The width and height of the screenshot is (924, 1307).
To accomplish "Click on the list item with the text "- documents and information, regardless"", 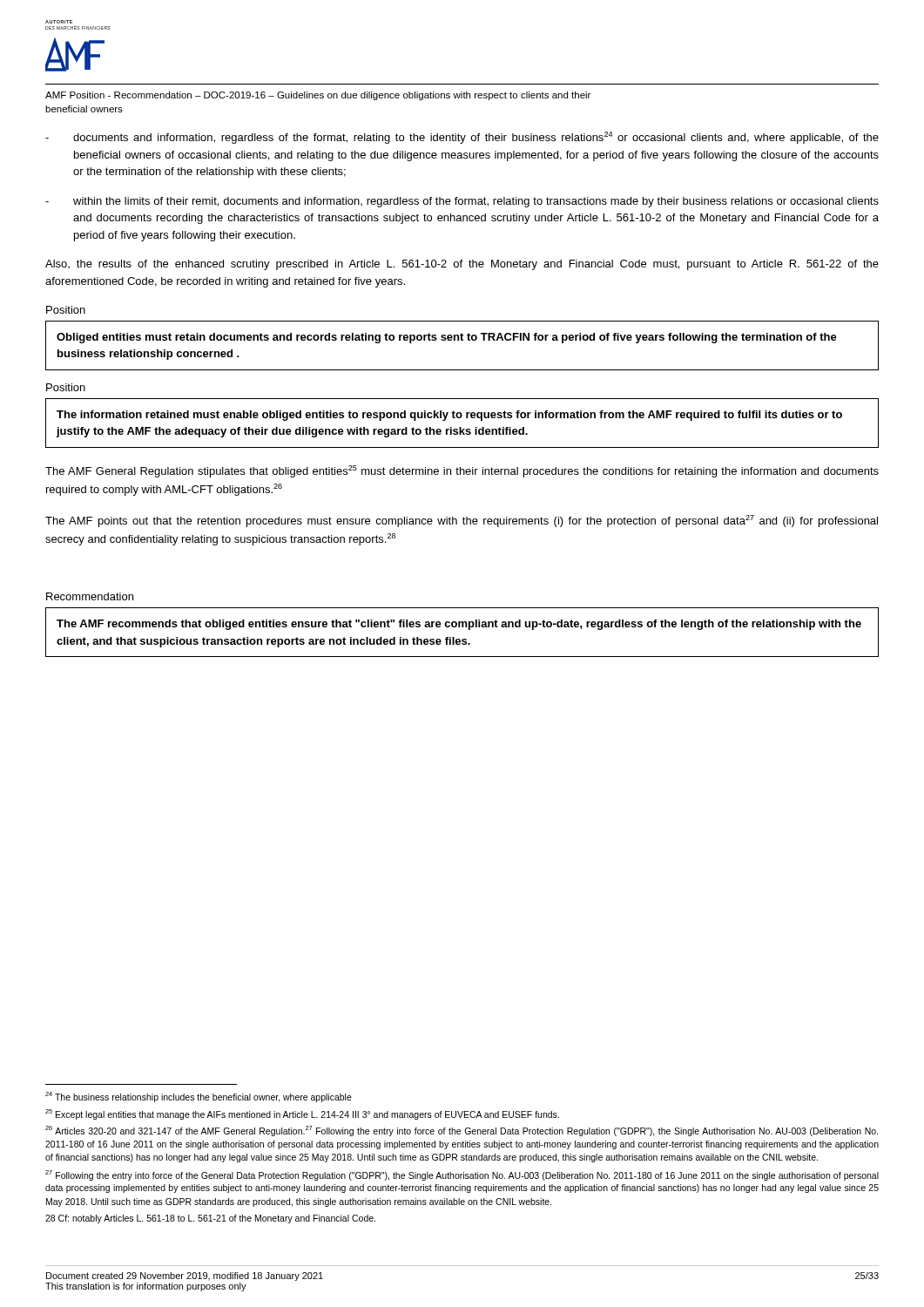I will (x=462, y=155).
